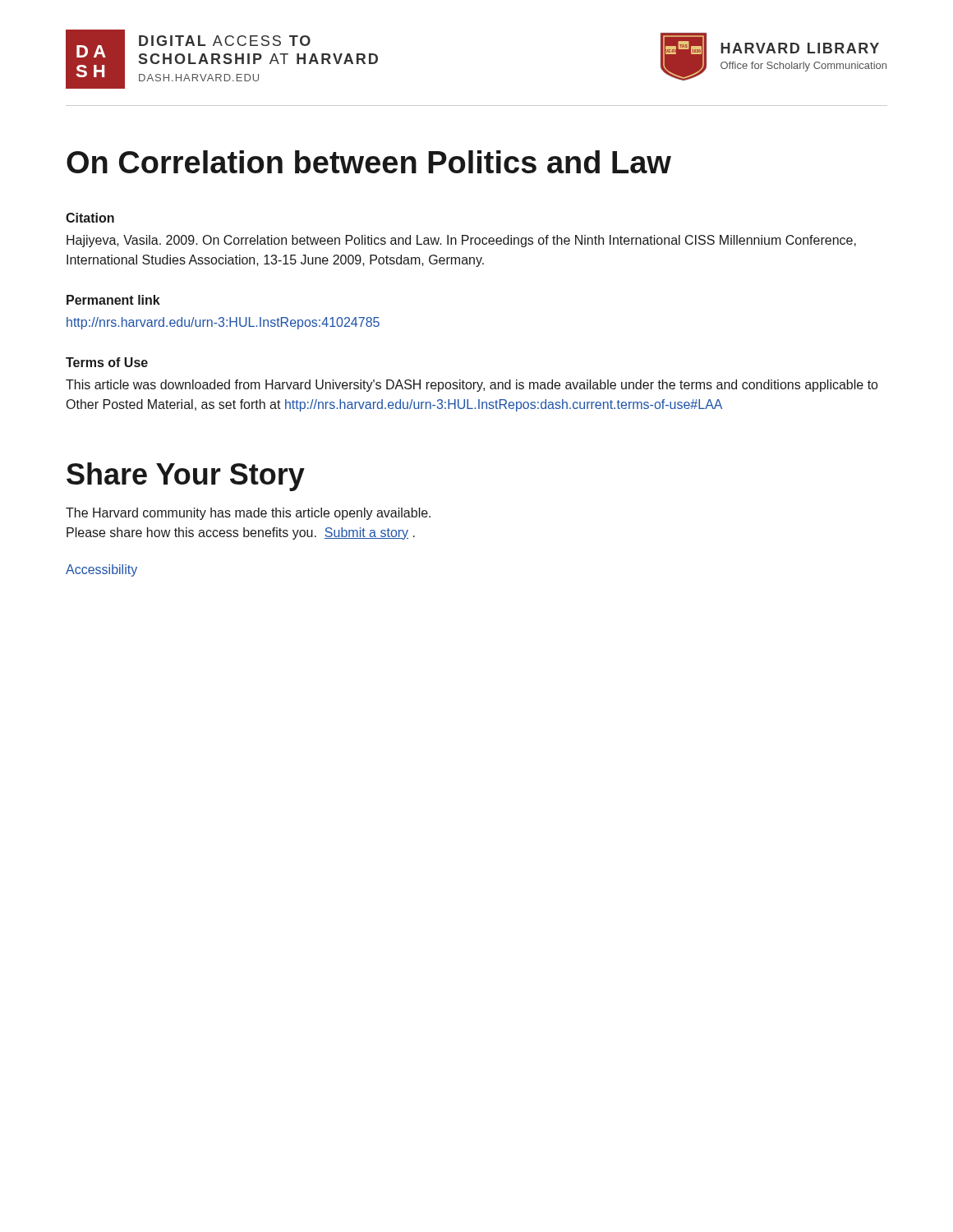Viewport: 953px width, 1232px height.
Task: Select the section header with the text "Permanent link http://nrs.harvard.edu/urn-3:HUL.InstRepos:41024785"
Action: tap(113, 300)
